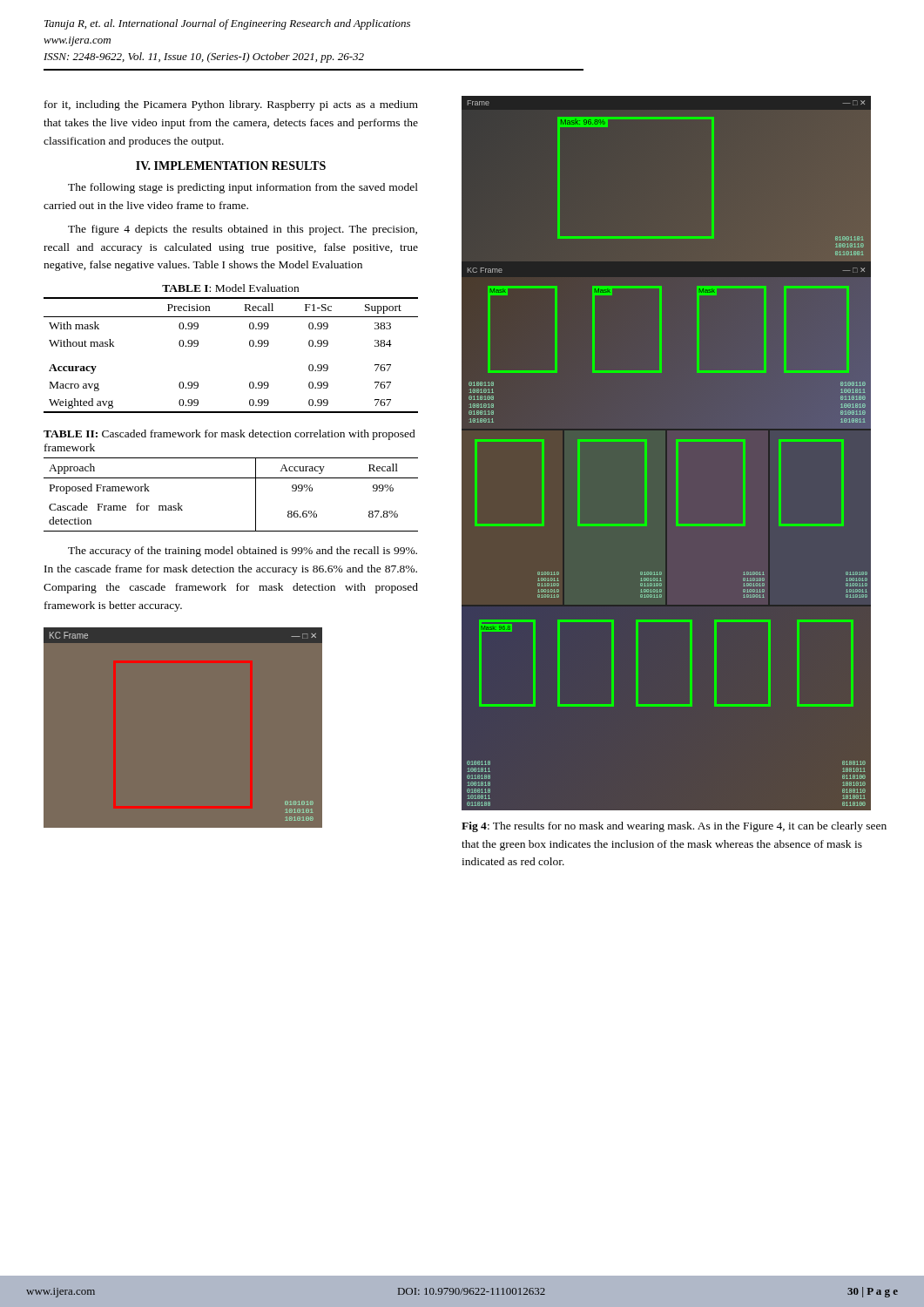Find the caption with the text "Fig 4: The results for no mask and"

(674, 843)
